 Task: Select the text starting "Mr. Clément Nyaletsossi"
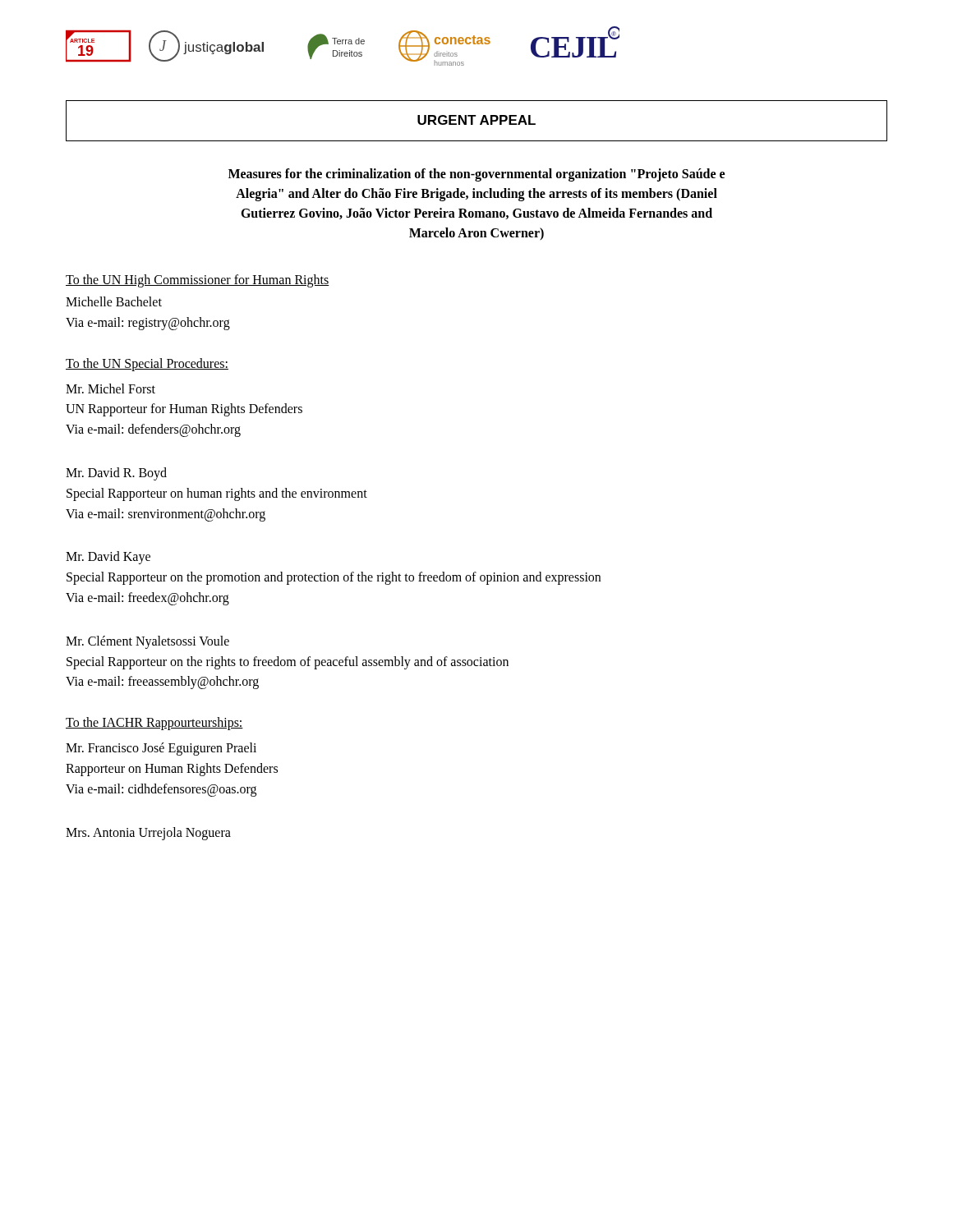point(287,661)
